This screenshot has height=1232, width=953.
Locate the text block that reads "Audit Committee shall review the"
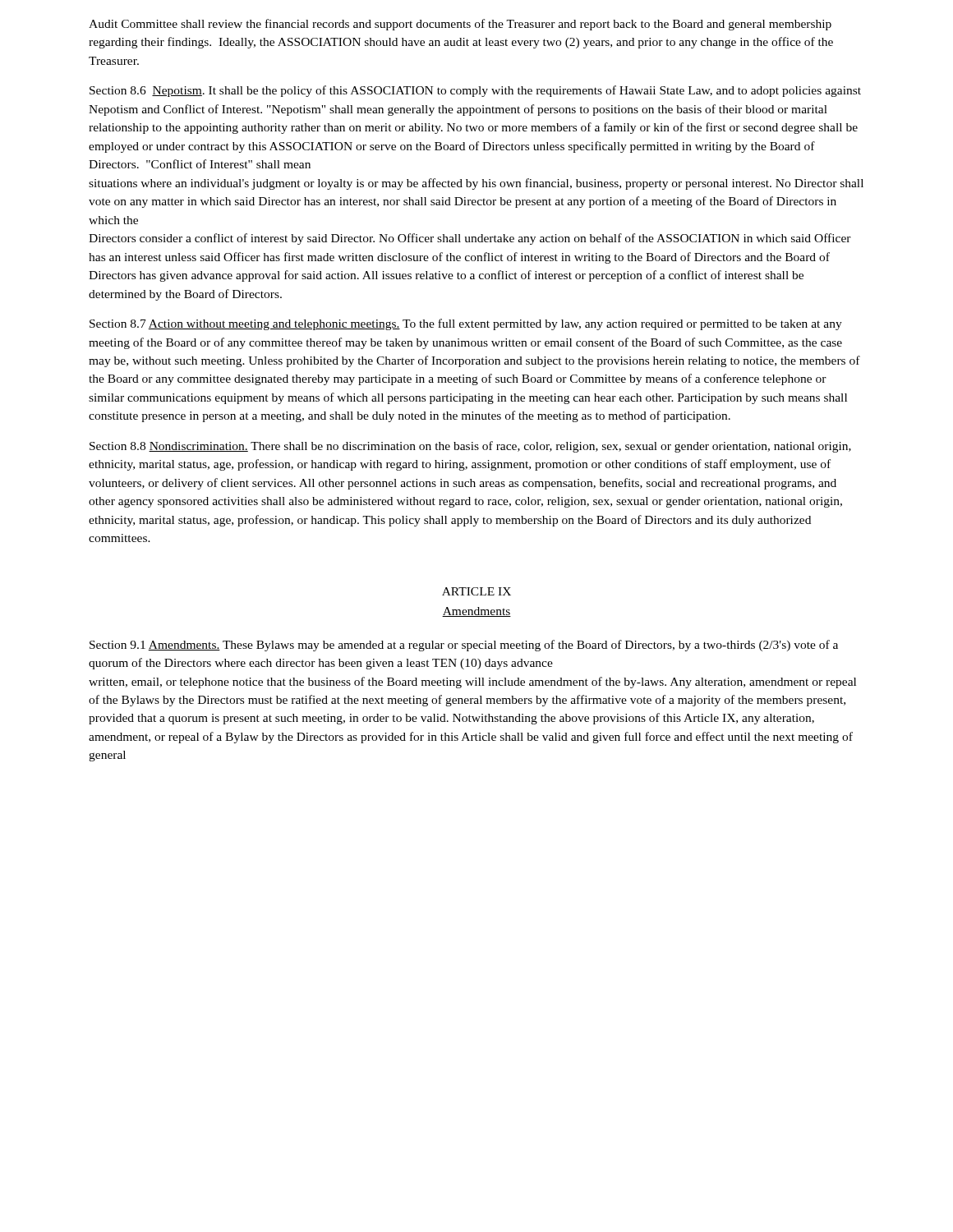pos(461,42)
